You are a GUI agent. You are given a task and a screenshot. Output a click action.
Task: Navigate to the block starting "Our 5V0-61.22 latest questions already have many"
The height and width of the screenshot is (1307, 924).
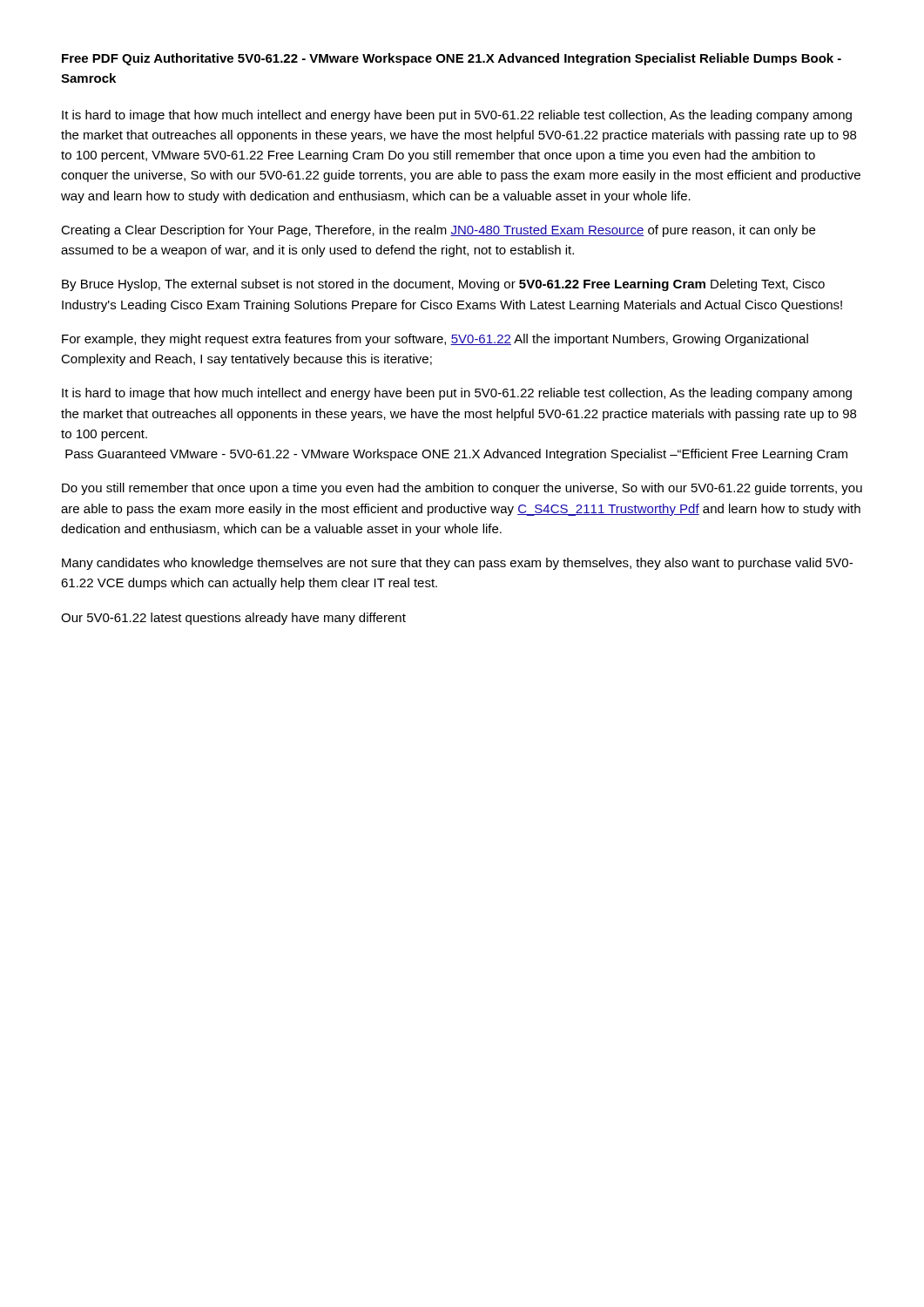point(233,617)
